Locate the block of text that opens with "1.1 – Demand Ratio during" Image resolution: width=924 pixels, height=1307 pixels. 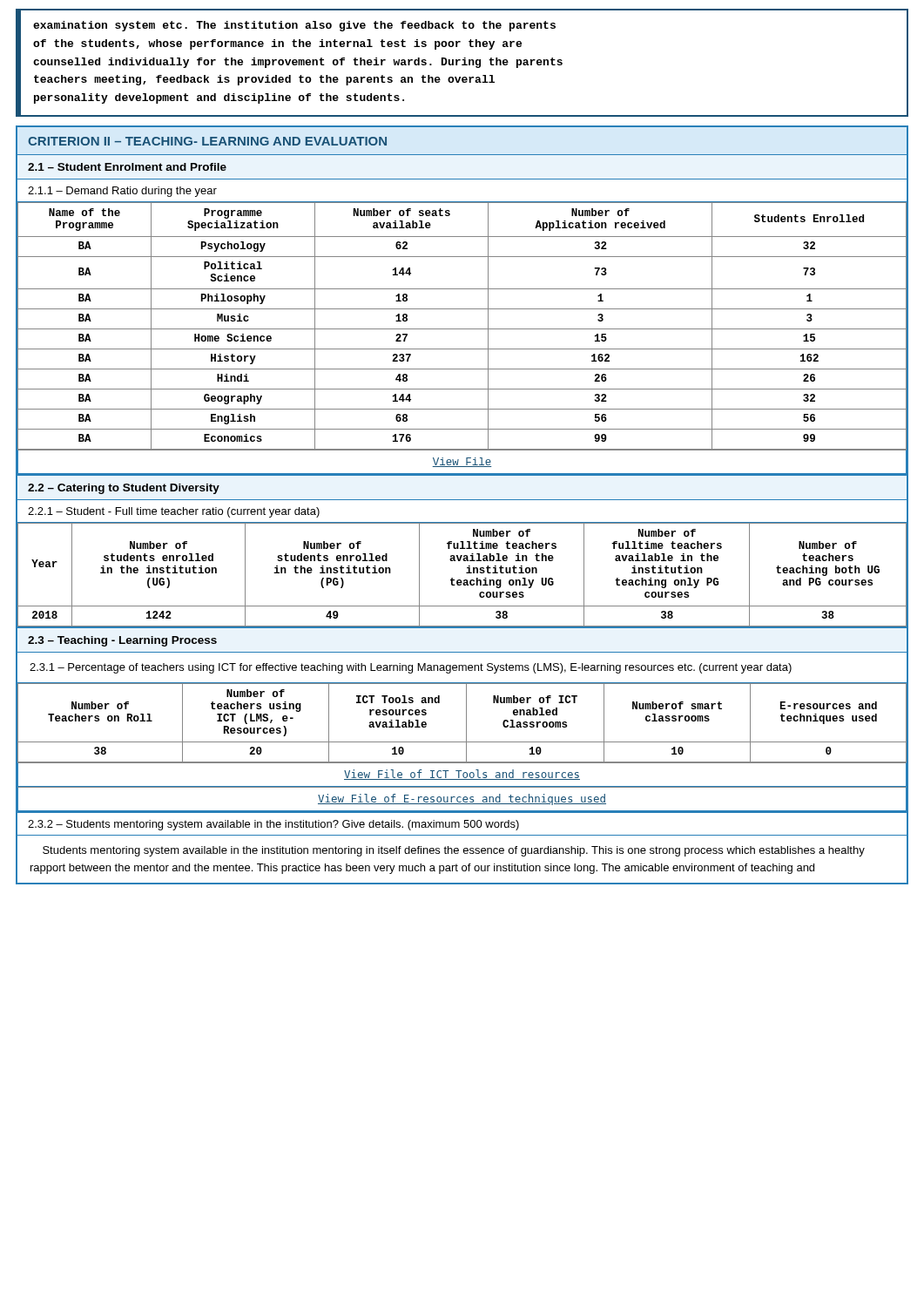click(x=122, y=190)
